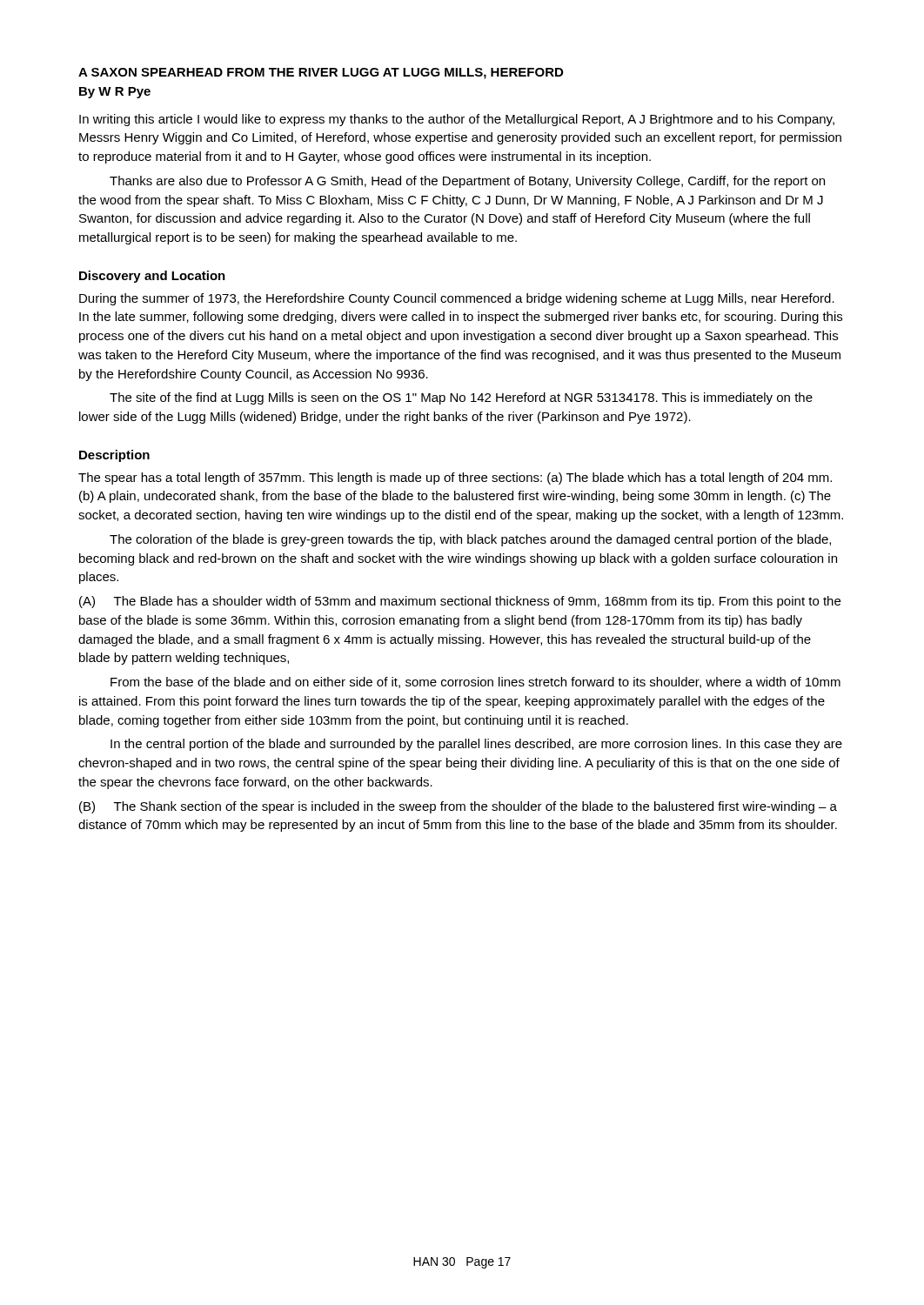Select the block starting "The spear has a total length"
Image resolution: width=924 pixels, height=1305 pixels.
tap(462, 496)
